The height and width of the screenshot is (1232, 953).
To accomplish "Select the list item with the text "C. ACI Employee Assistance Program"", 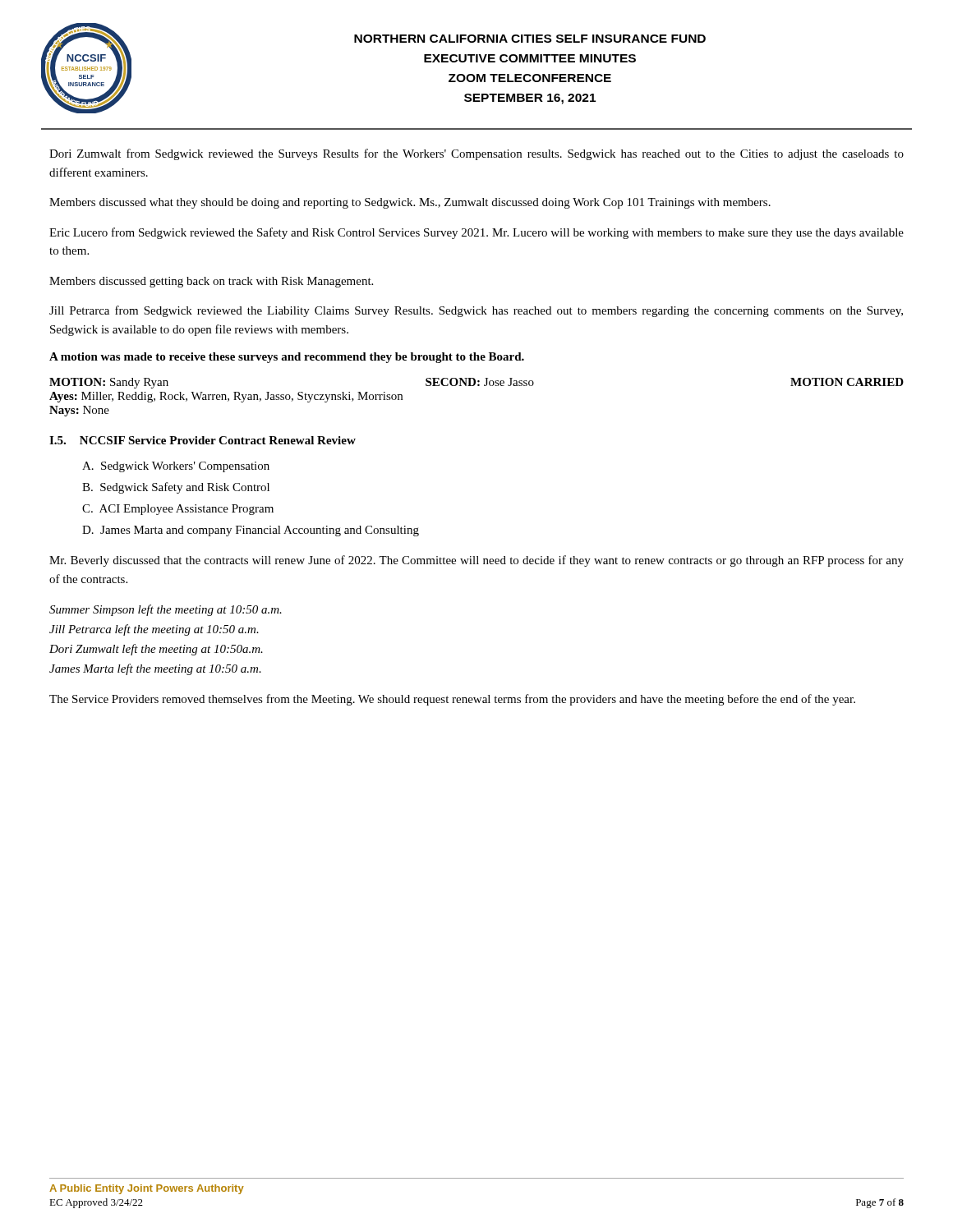I will tap(178, 508).
